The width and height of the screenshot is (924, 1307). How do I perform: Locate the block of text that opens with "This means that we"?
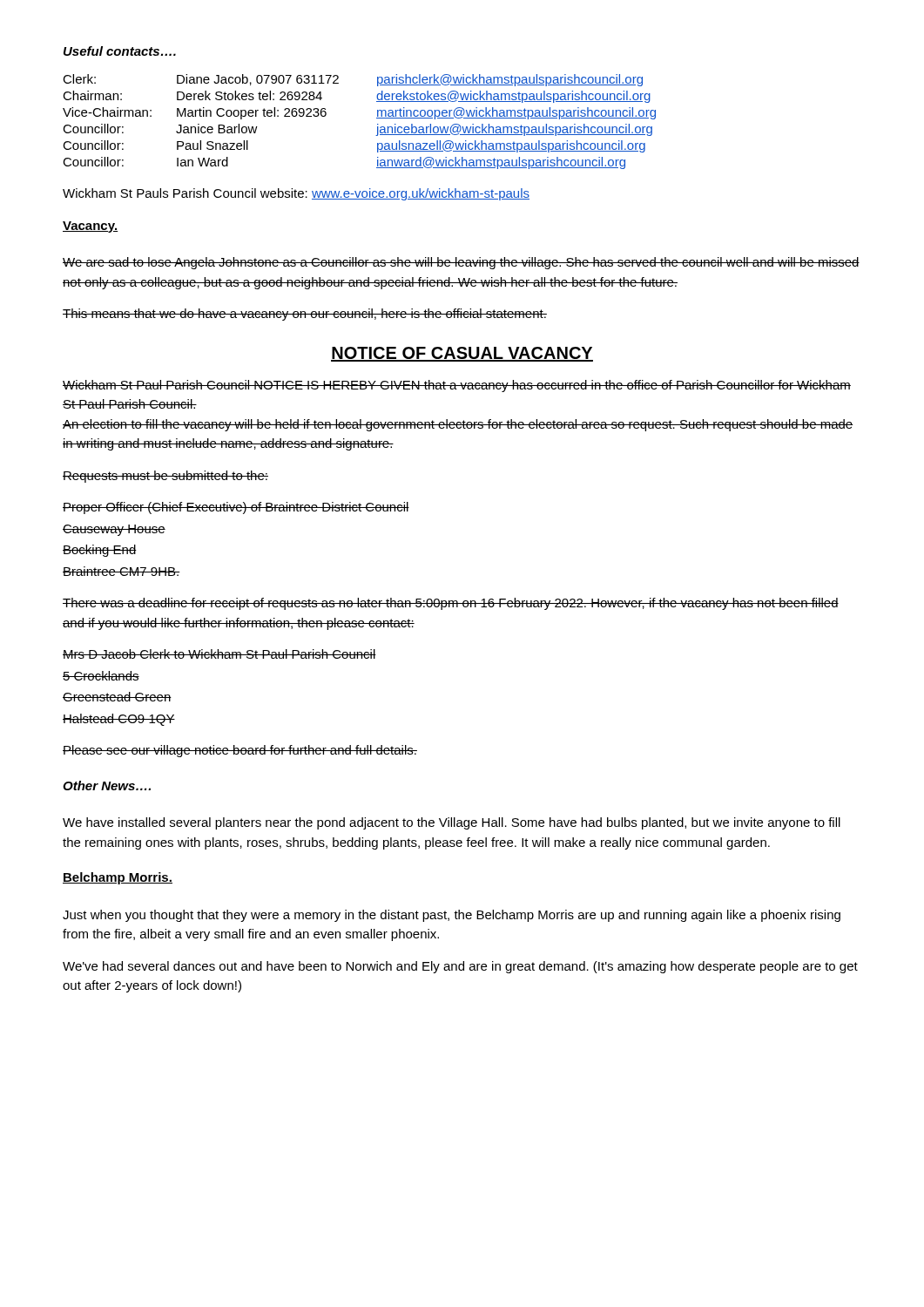(x=462, y=314)
